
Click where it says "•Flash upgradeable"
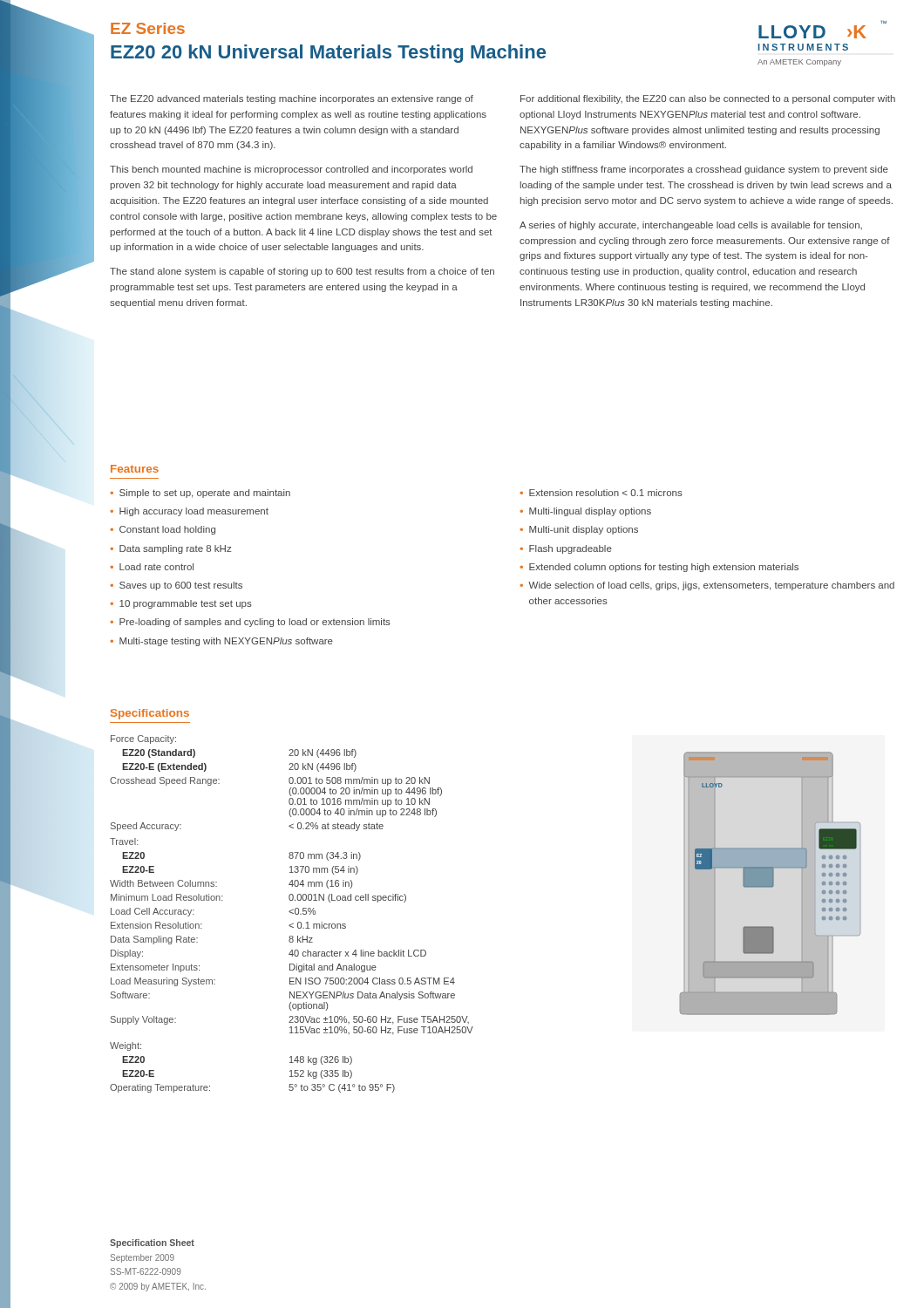(566, 549)
